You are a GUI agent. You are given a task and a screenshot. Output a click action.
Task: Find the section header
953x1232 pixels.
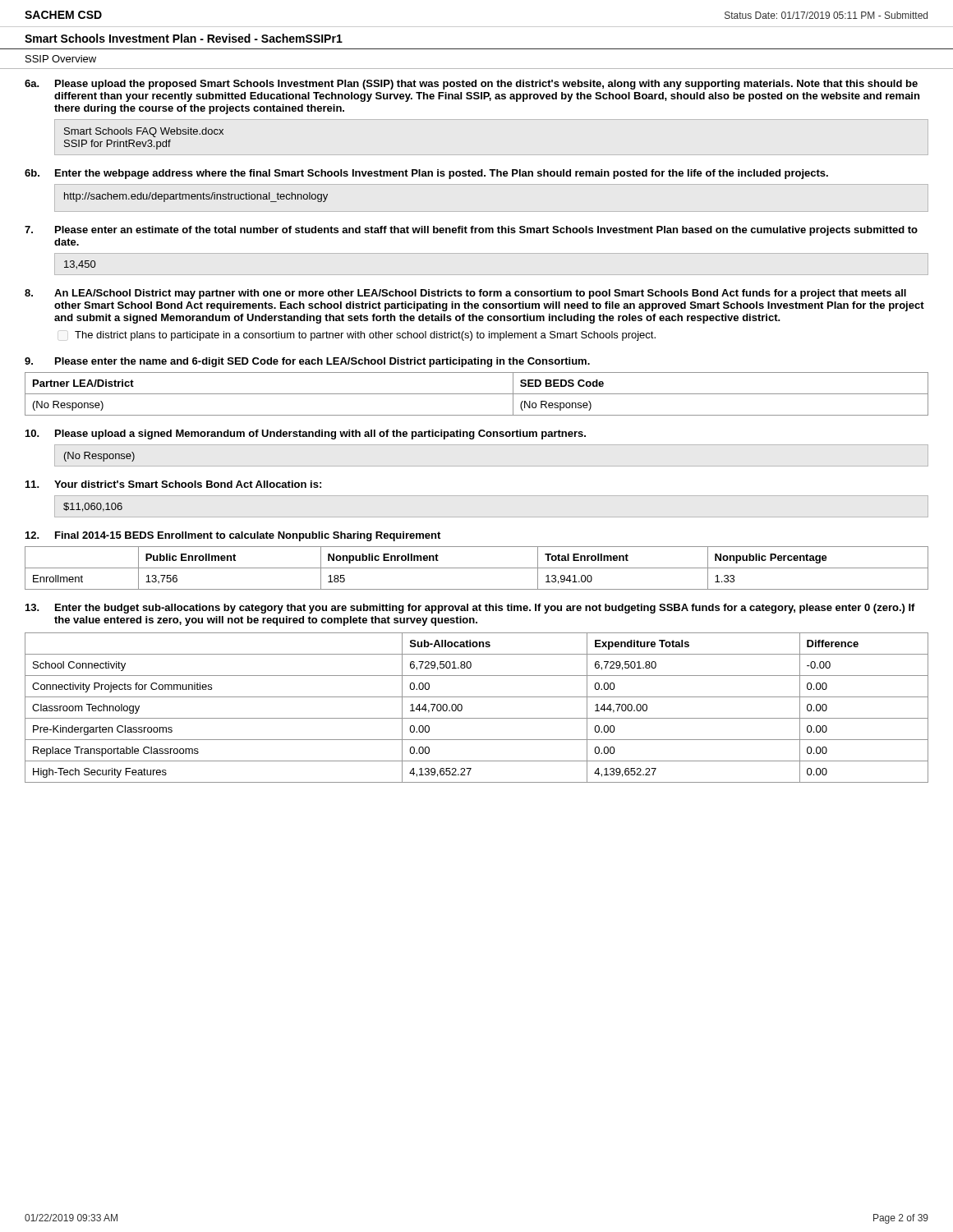click(60, 59)
